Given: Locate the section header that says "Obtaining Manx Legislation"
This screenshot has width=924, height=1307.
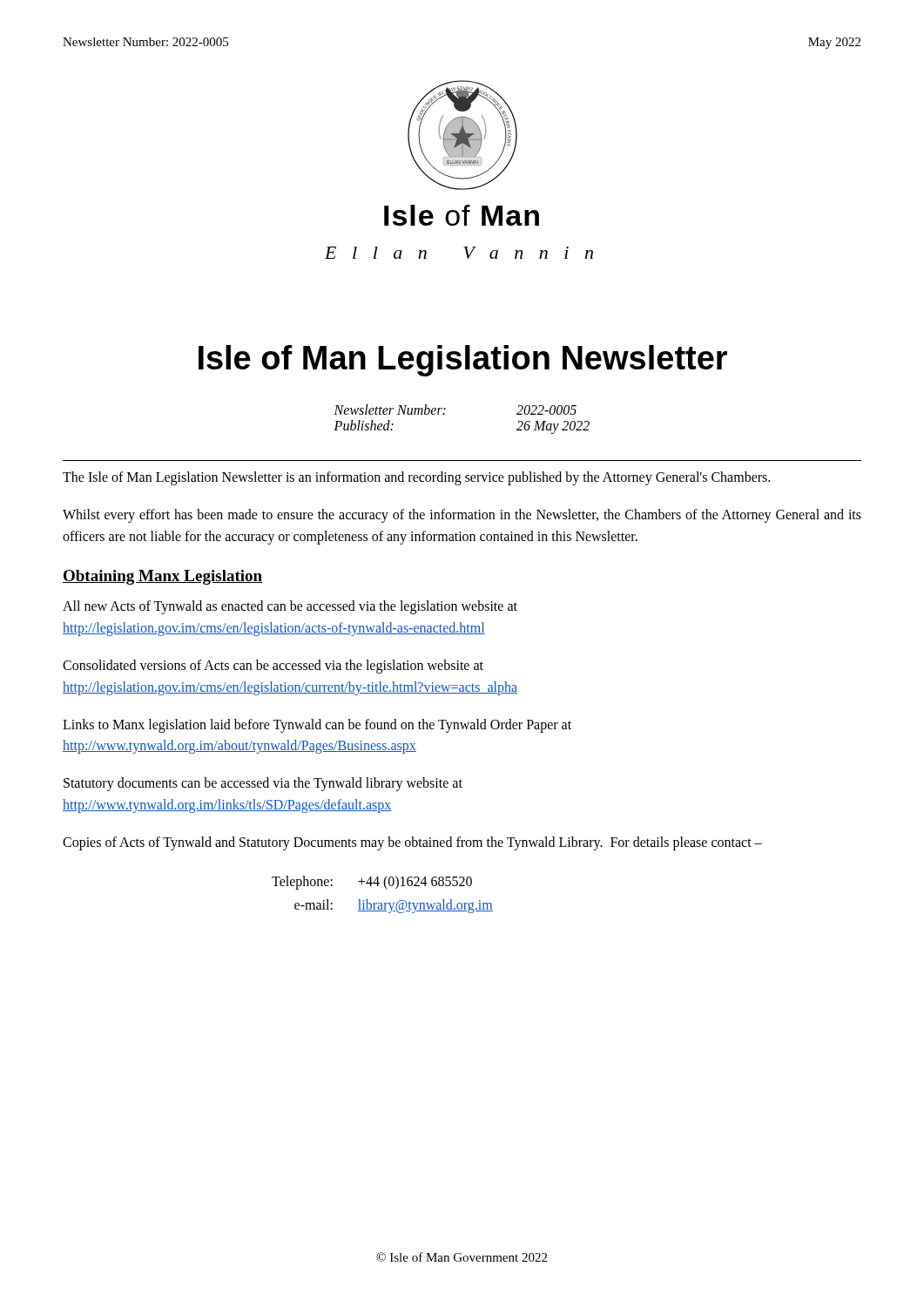Looking at the screenshot, I should [162, 576].
